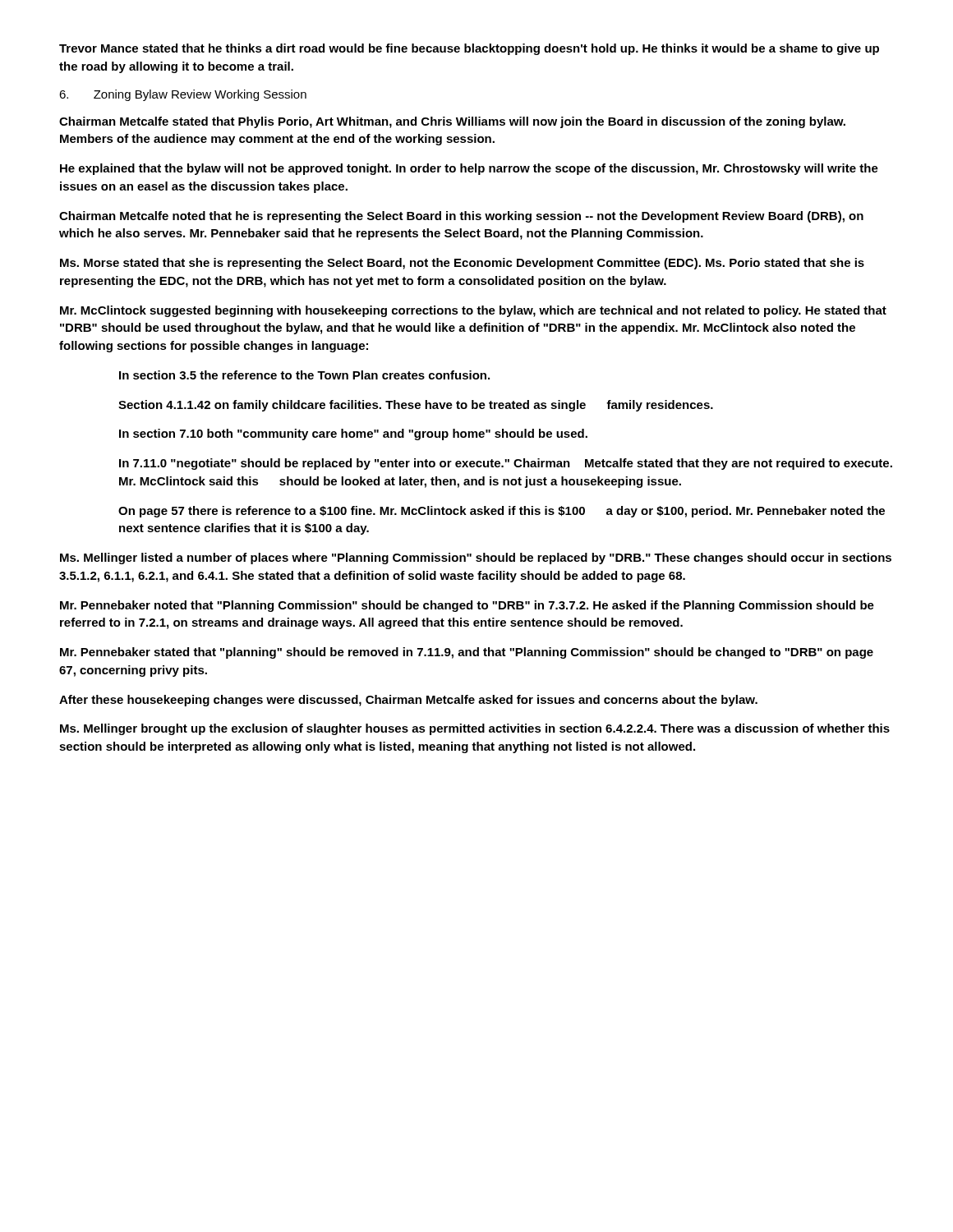This screenshot has width=953, height=1232.
Task: Select the text block containing "Chairman Metcalfe noted that he is representing the"
Action: pyautogui.click(x=461, y=224)
